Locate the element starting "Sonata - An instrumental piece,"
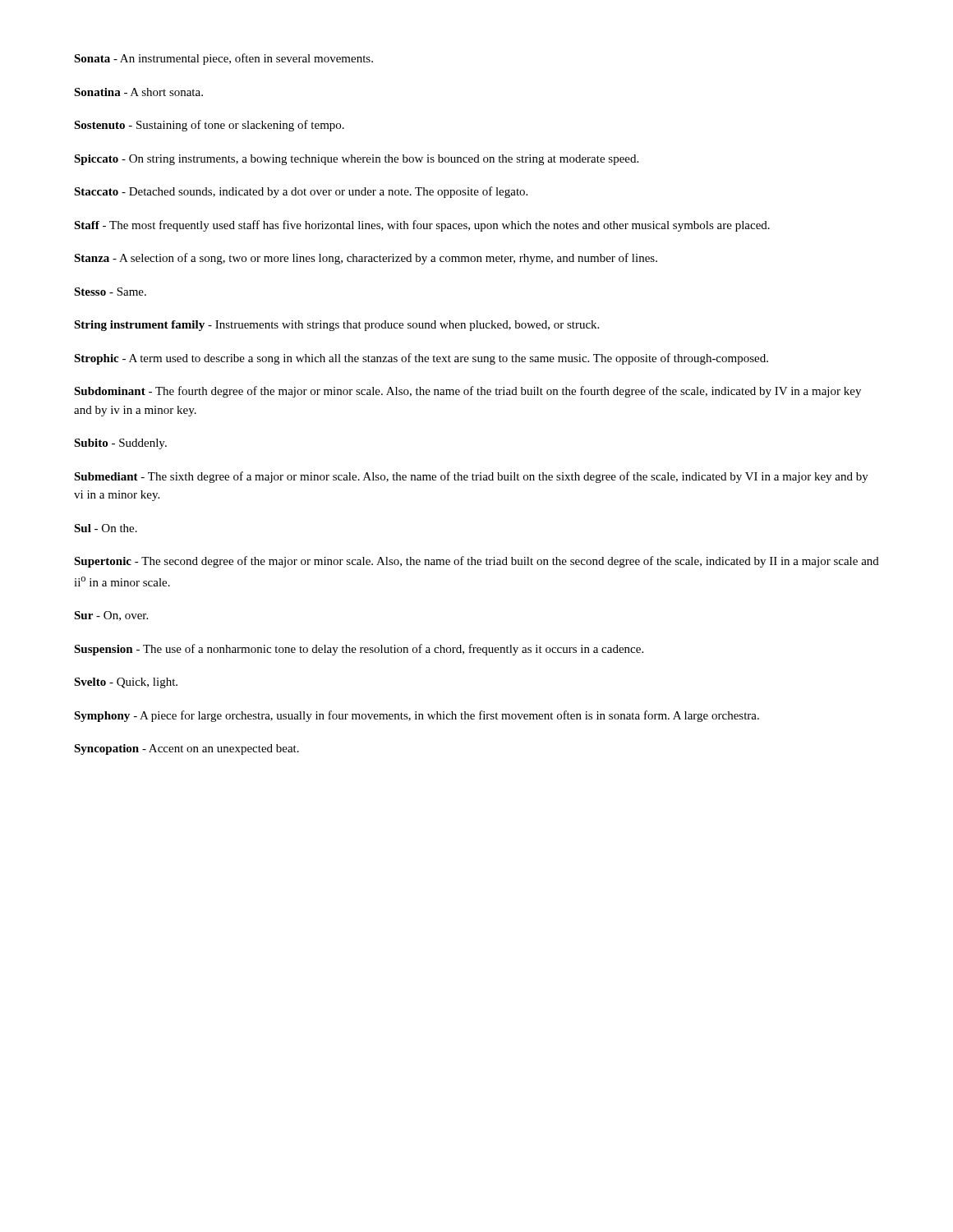Viewport: 953px width, 1232px height. click(224, 58)
